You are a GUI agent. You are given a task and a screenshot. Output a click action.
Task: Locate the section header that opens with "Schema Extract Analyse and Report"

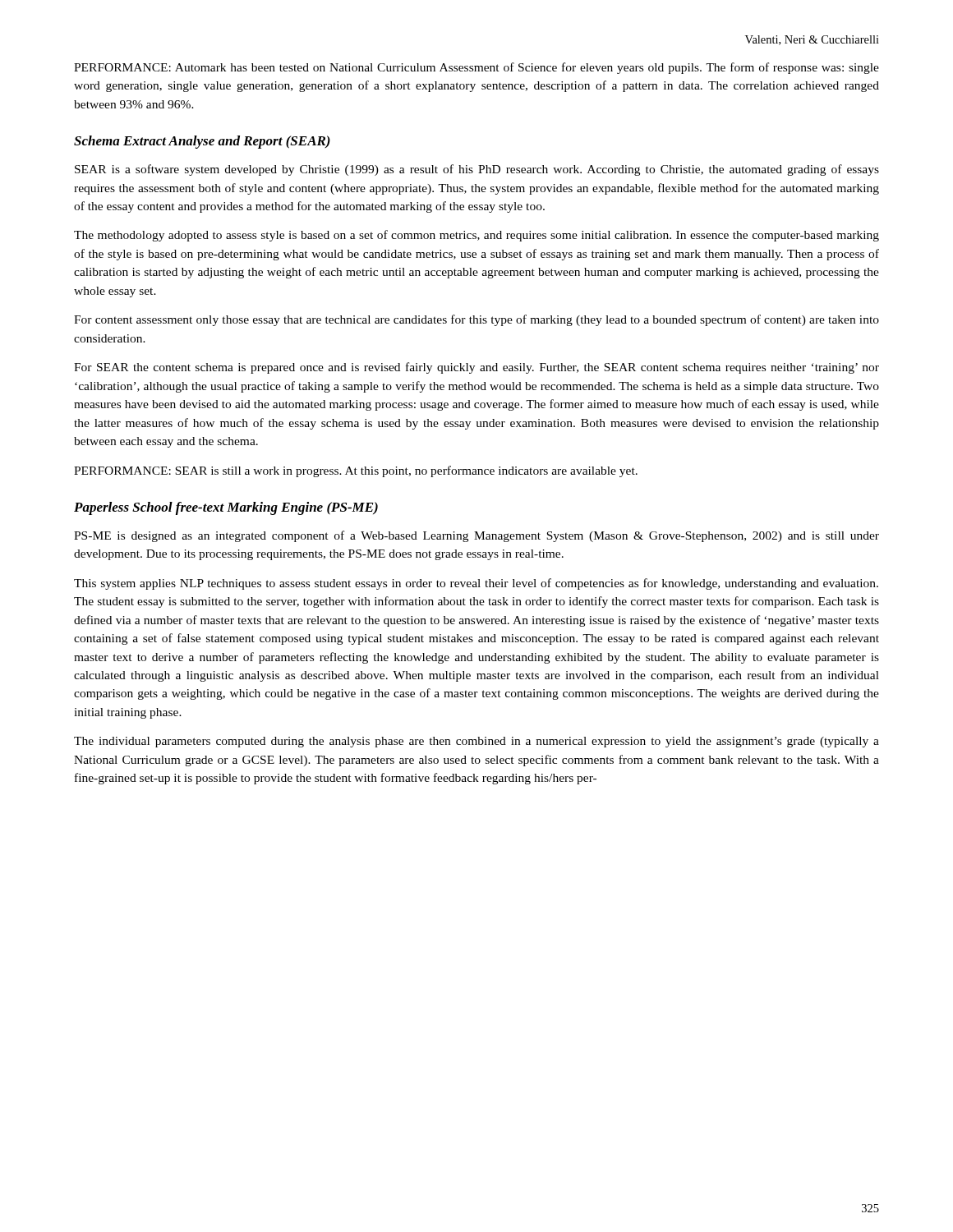click(x=202, y=141)
